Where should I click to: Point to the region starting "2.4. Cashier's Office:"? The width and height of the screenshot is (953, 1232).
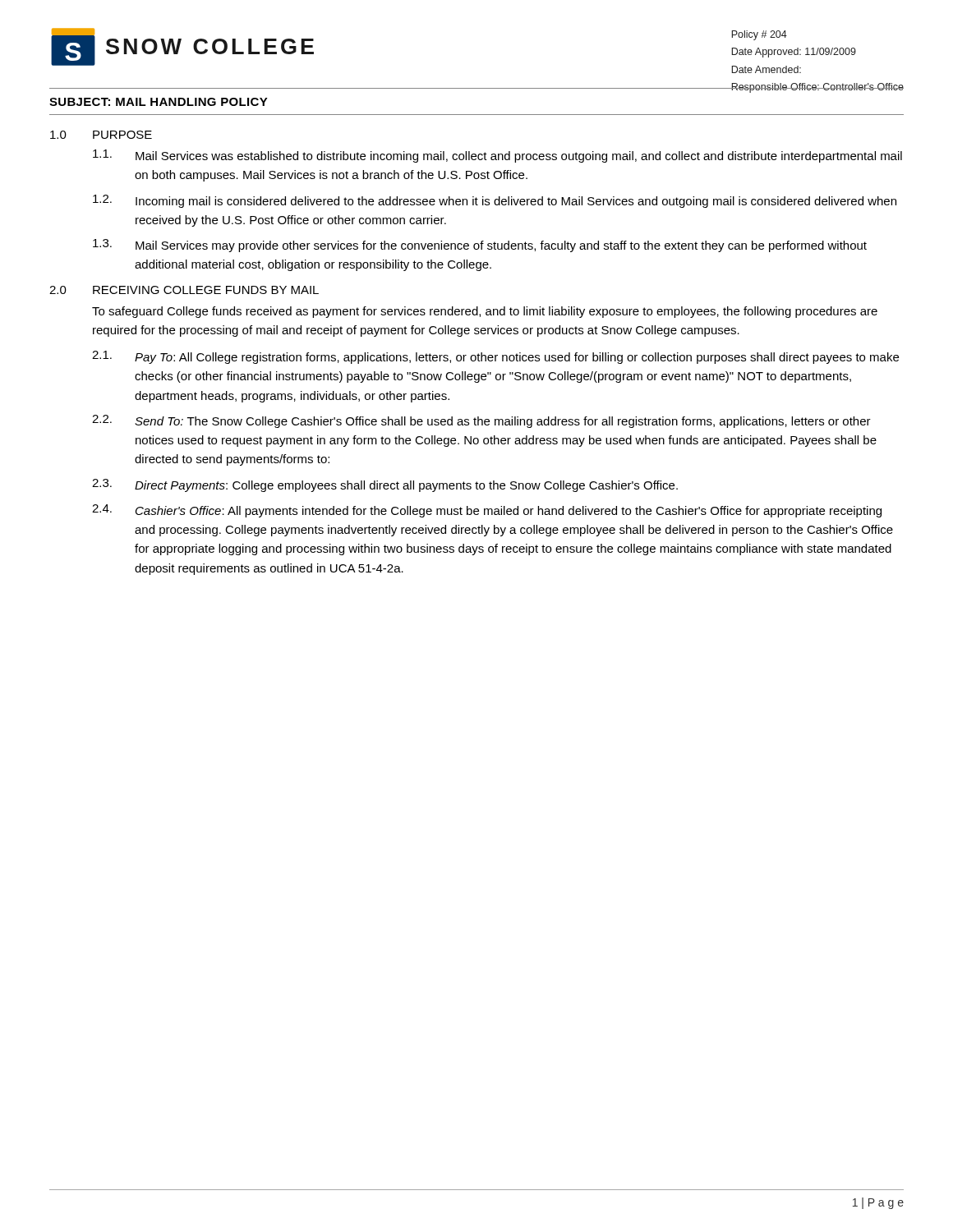tap(498, 539)
